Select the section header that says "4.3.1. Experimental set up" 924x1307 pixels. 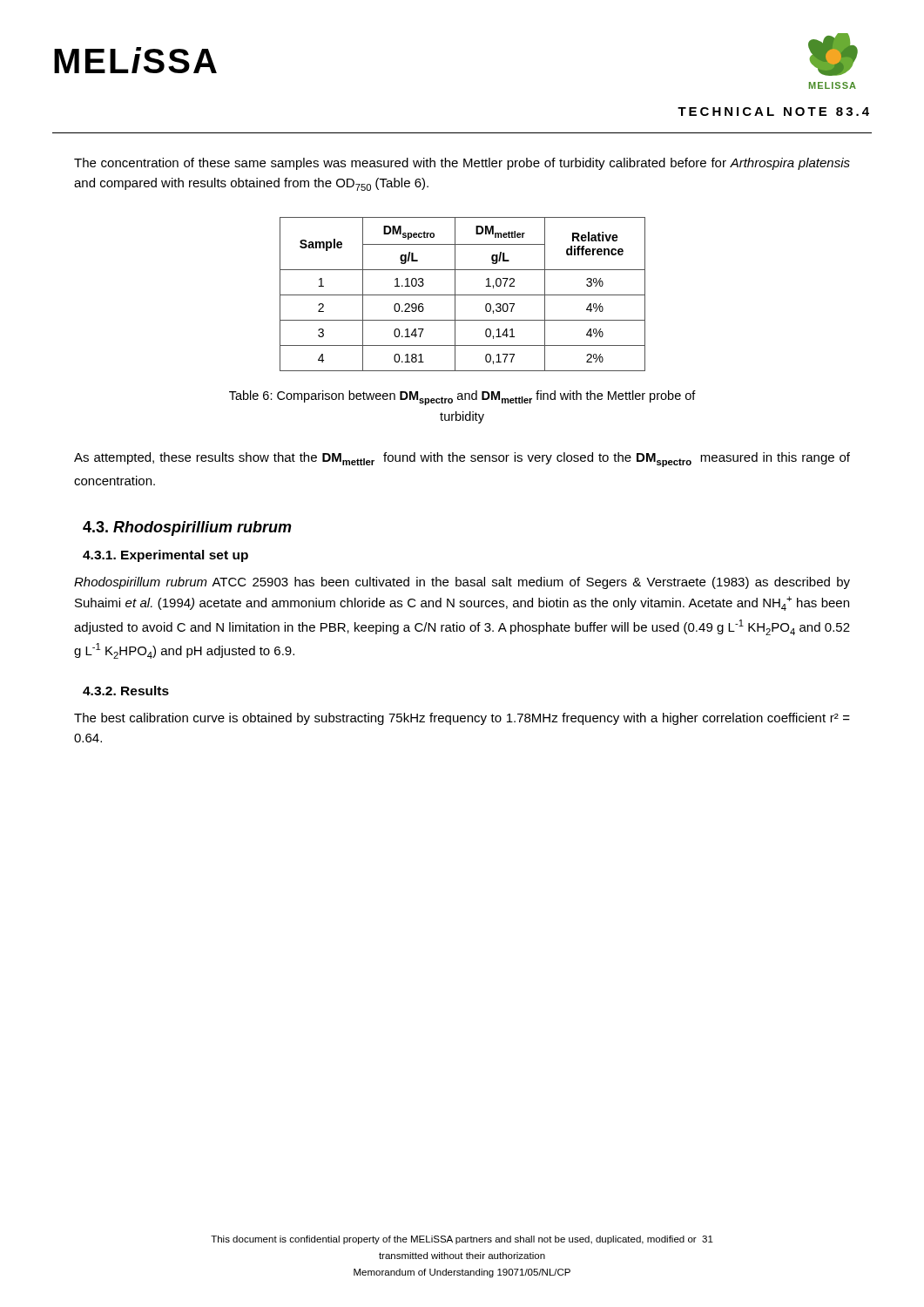(x=166, y=555)
